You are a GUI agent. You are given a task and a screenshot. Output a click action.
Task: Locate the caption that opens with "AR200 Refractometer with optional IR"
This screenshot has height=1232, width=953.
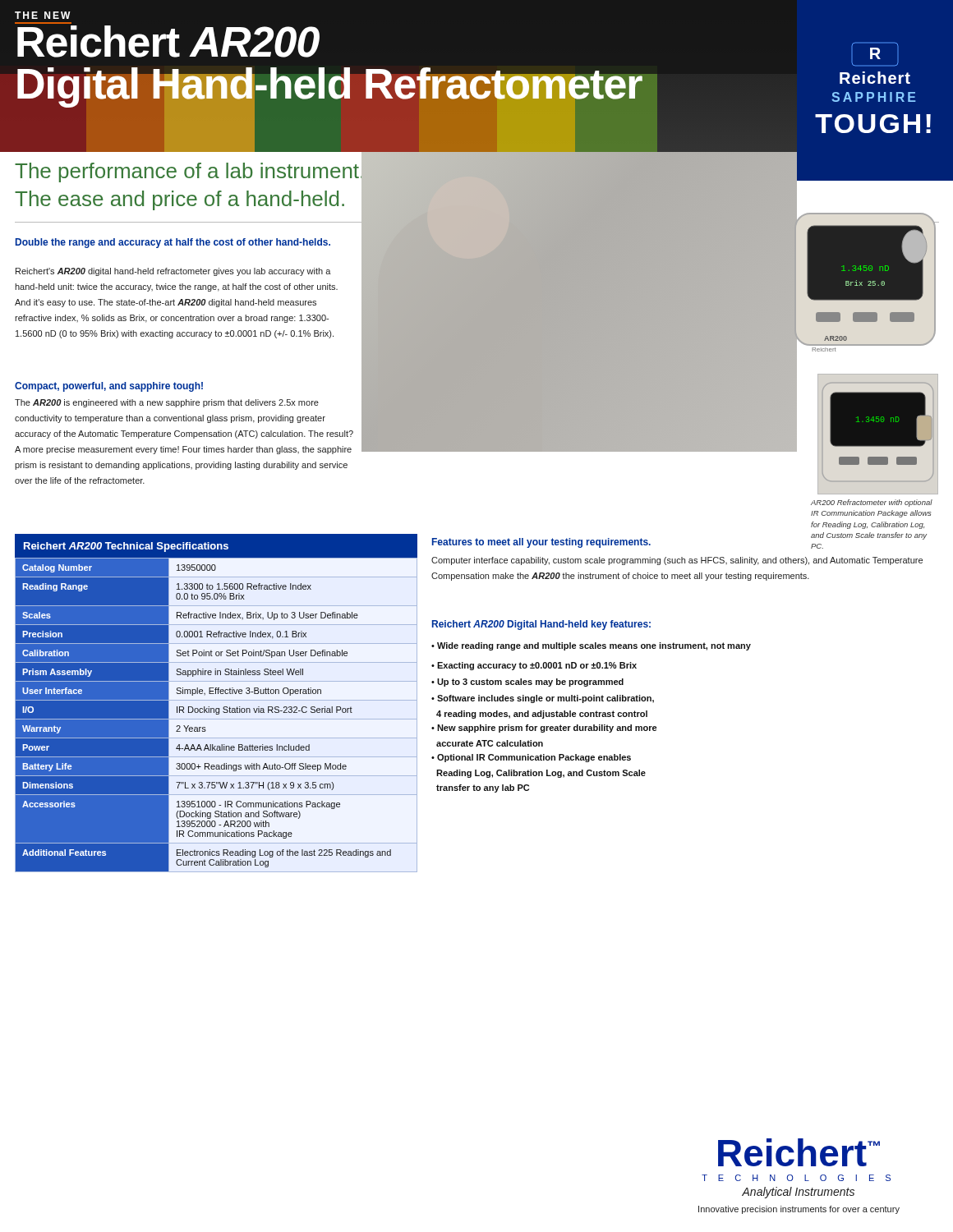coord(875,524)
